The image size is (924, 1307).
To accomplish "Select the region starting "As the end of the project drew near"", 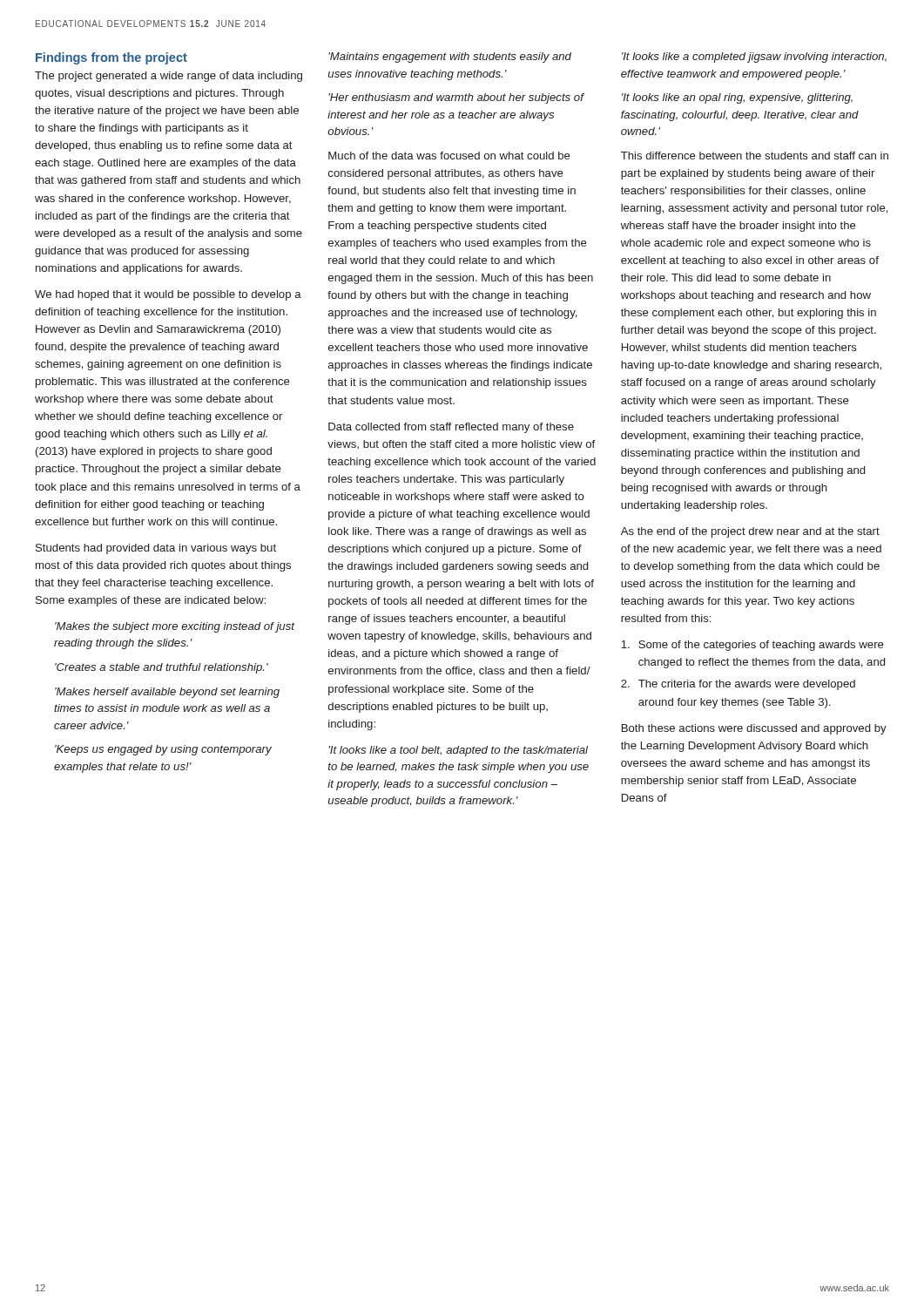I will tap(755, 575).
